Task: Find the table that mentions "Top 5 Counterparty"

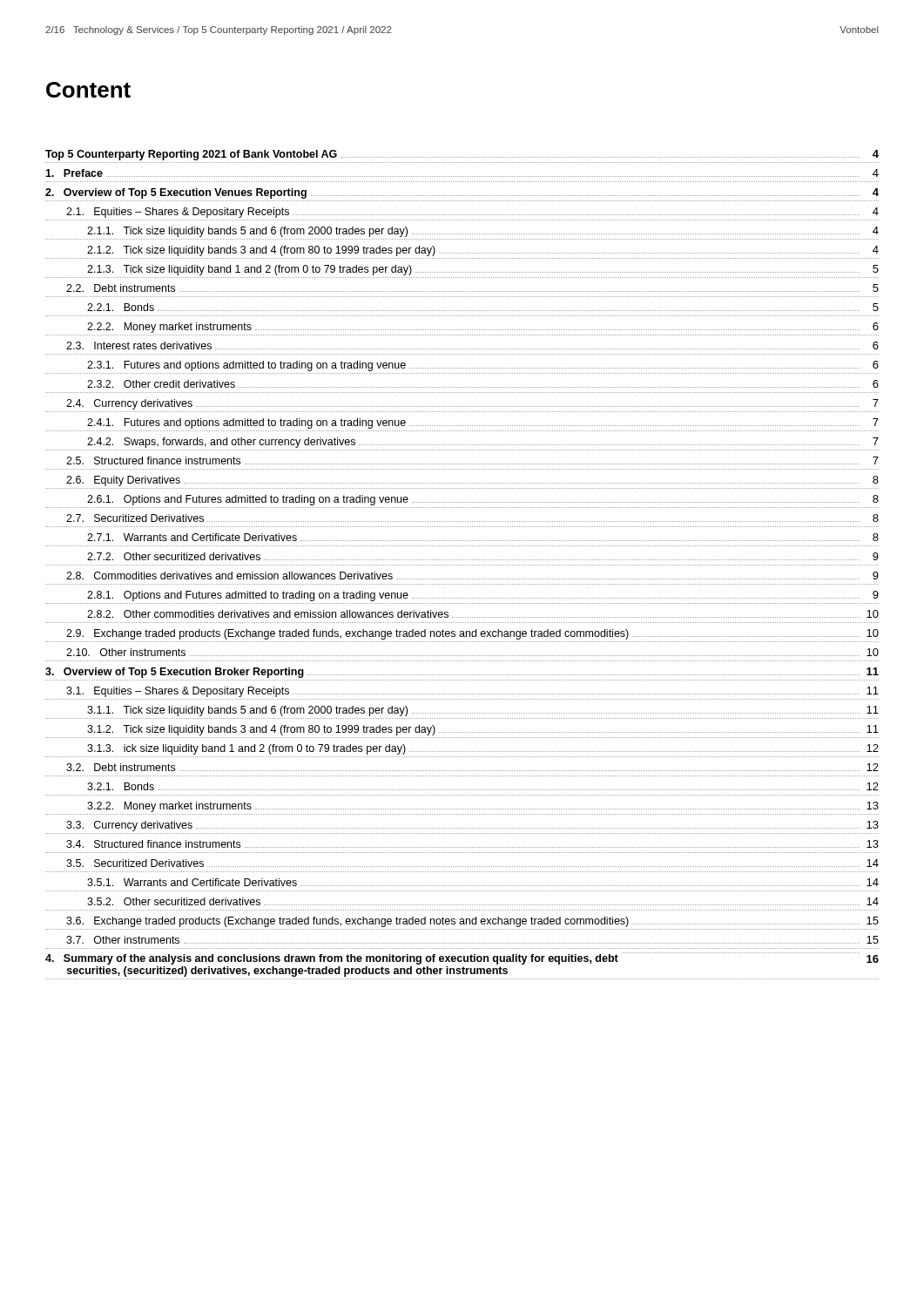Action: [462, 562]
